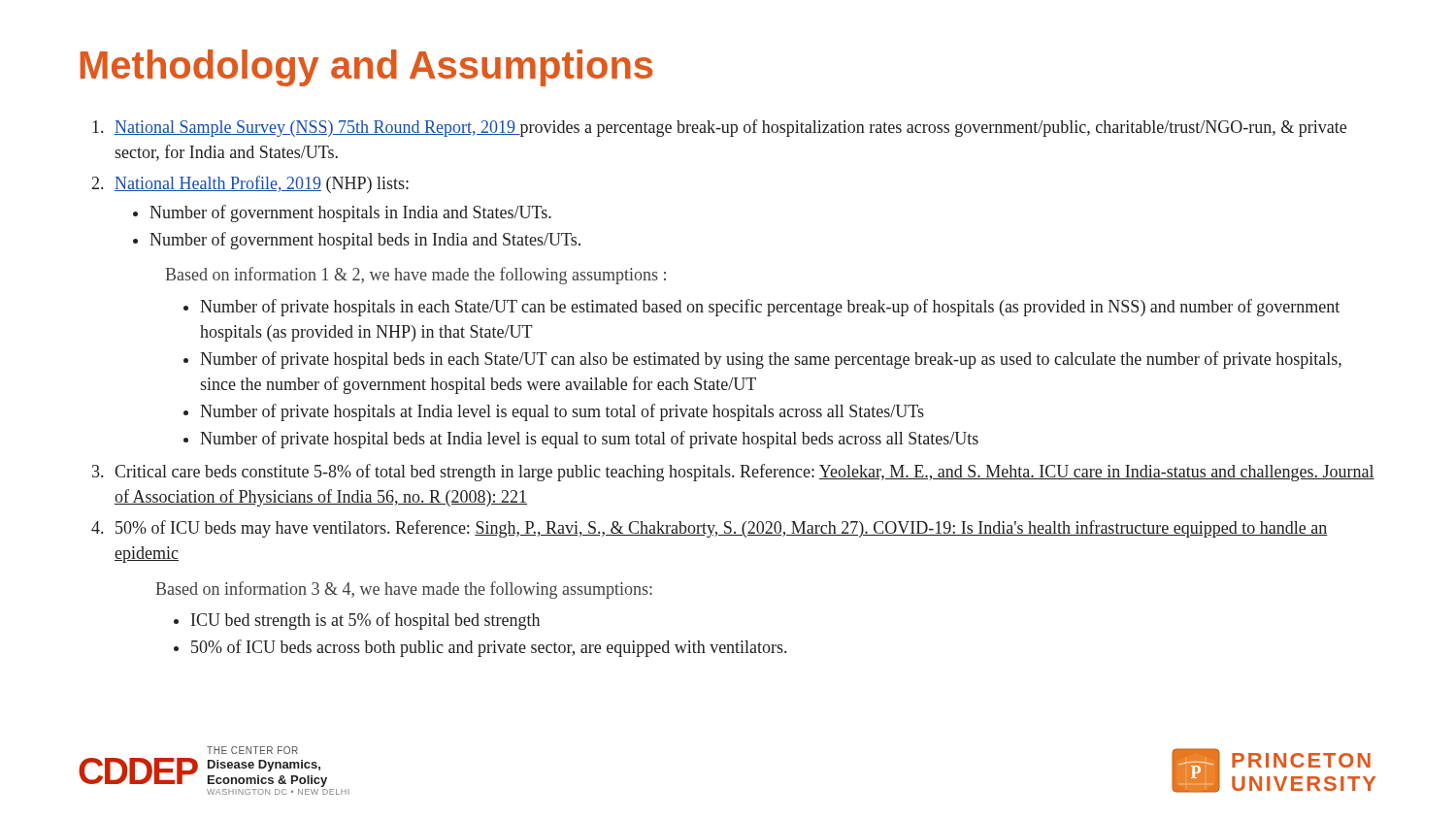Click the passage that begins "Based on information 3"
This screenshot has height=819, width=1456.
[x=404, y=589]
